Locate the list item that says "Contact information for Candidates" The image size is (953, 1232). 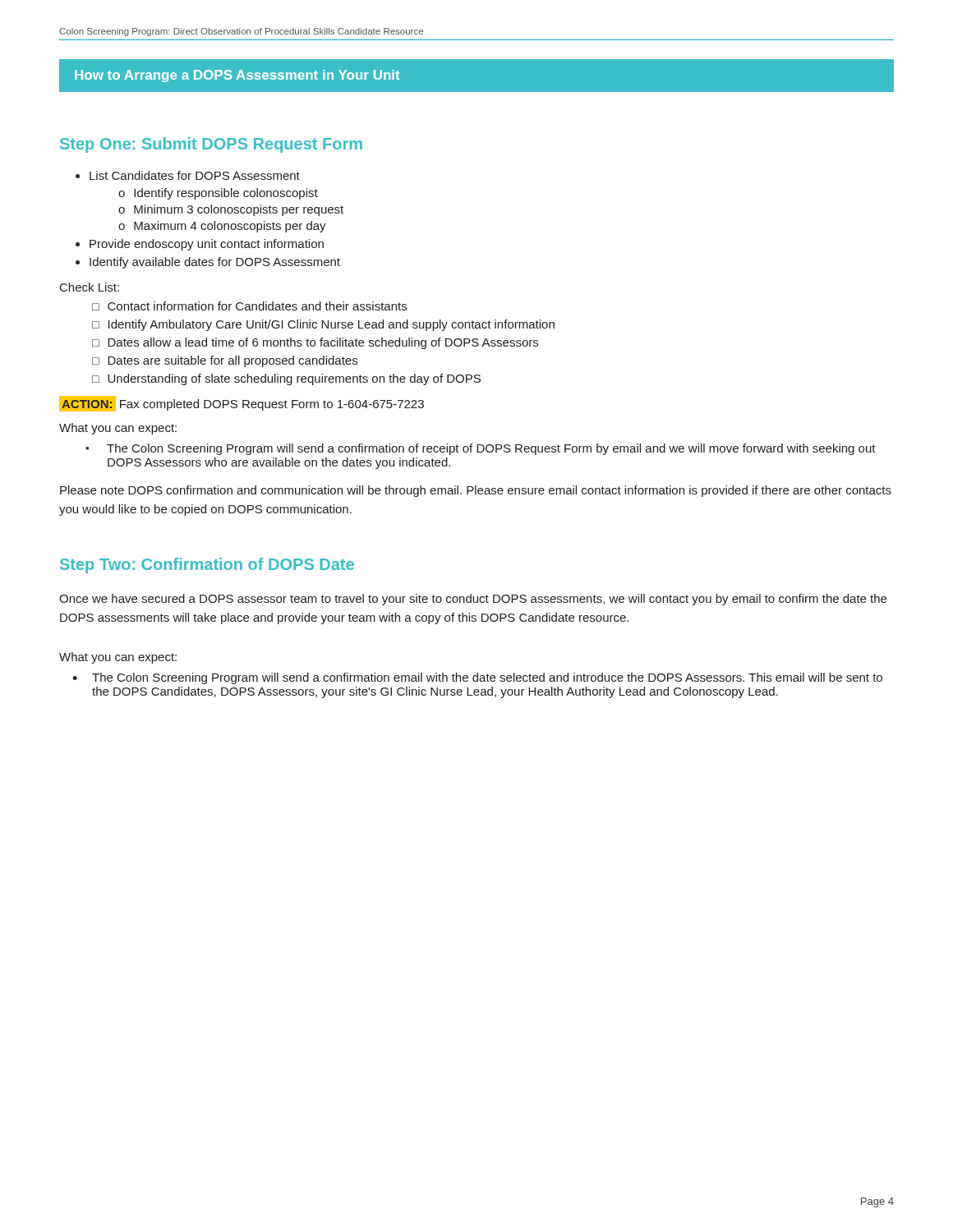(x=257, y=306)
